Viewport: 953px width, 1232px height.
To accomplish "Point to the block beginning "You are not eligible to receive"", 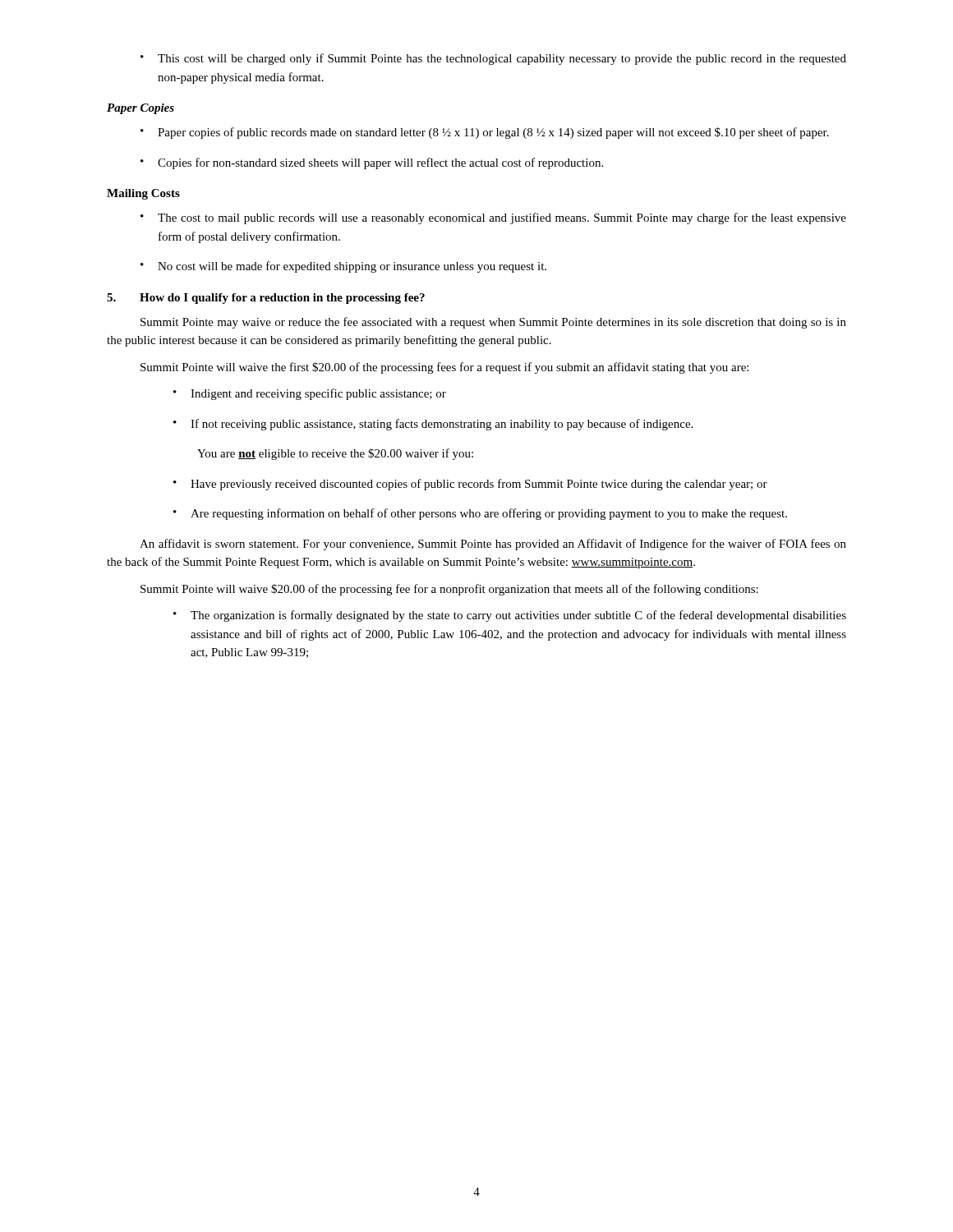I will tap(336, 453).
